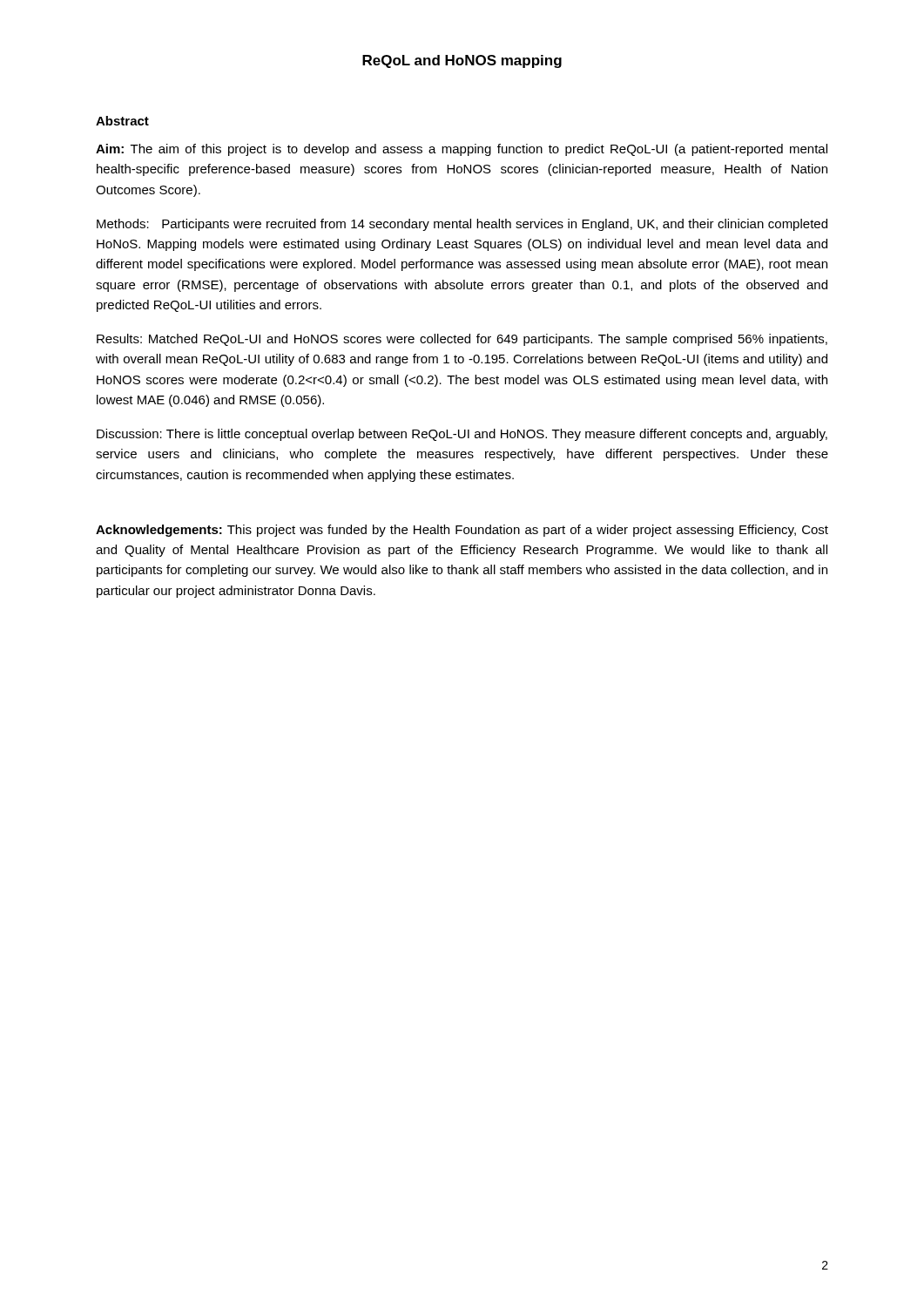Locate the block starting "Aim: The aim of this project is to"
924x1307 pixels.
point(462,169)
